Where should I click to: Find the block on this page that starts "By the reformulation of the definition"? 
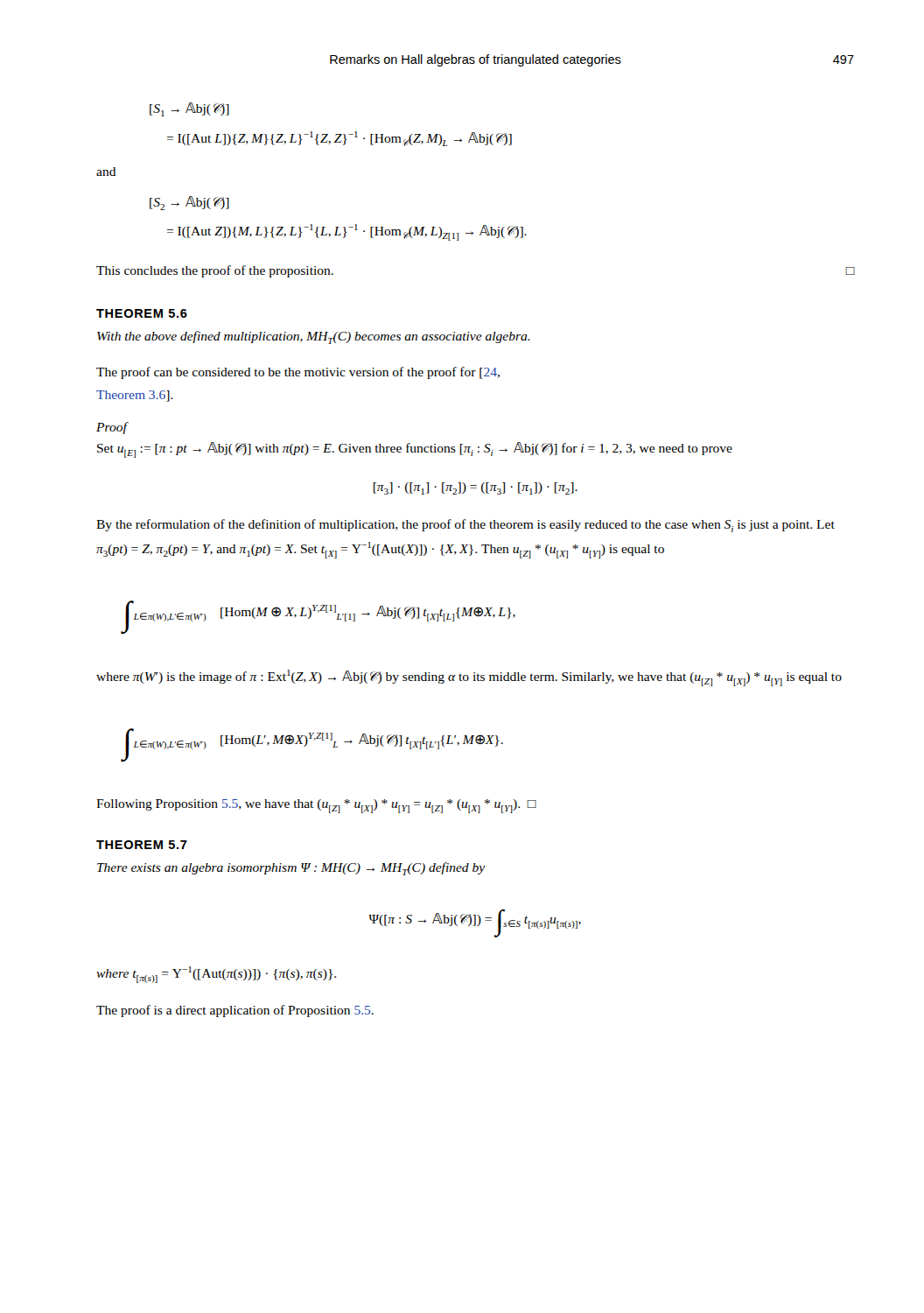pos(465,538)
